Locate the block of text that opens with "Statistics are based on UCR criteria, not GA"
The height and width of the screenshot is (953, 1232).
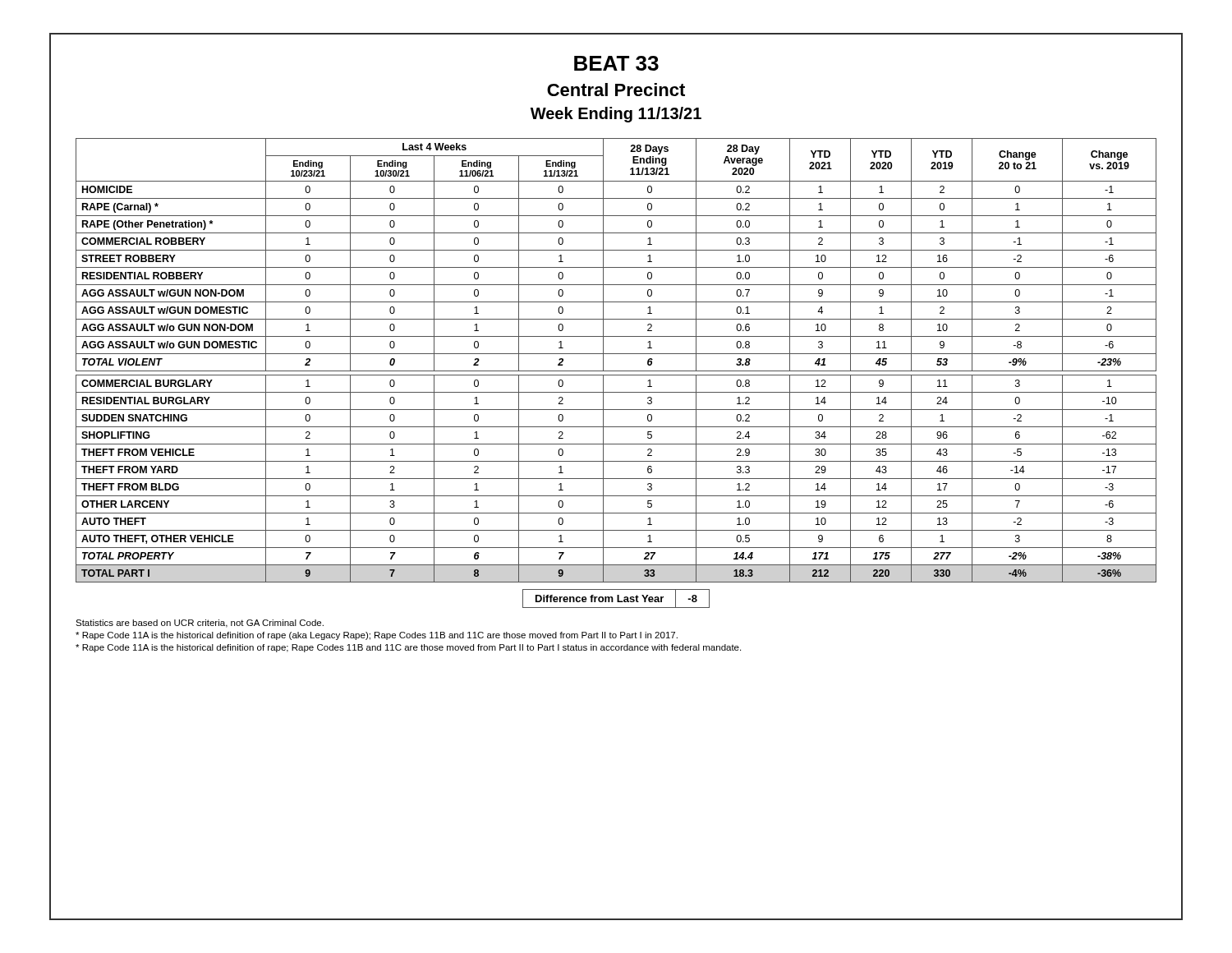pyautogui.click(x=616, y=635)
